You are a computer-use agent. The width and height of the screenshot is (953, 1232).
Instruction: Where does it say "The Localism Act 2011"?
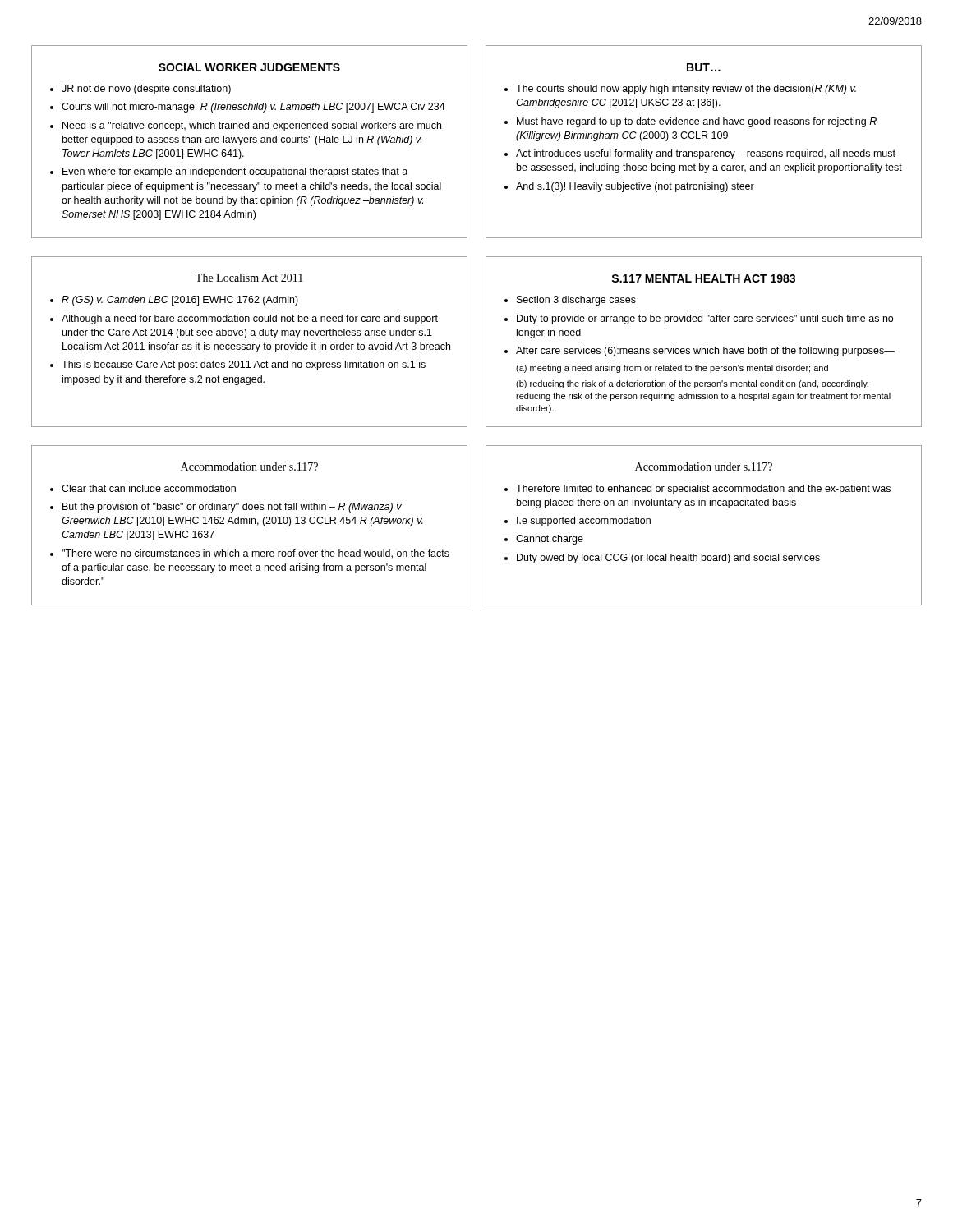(249, 278)
